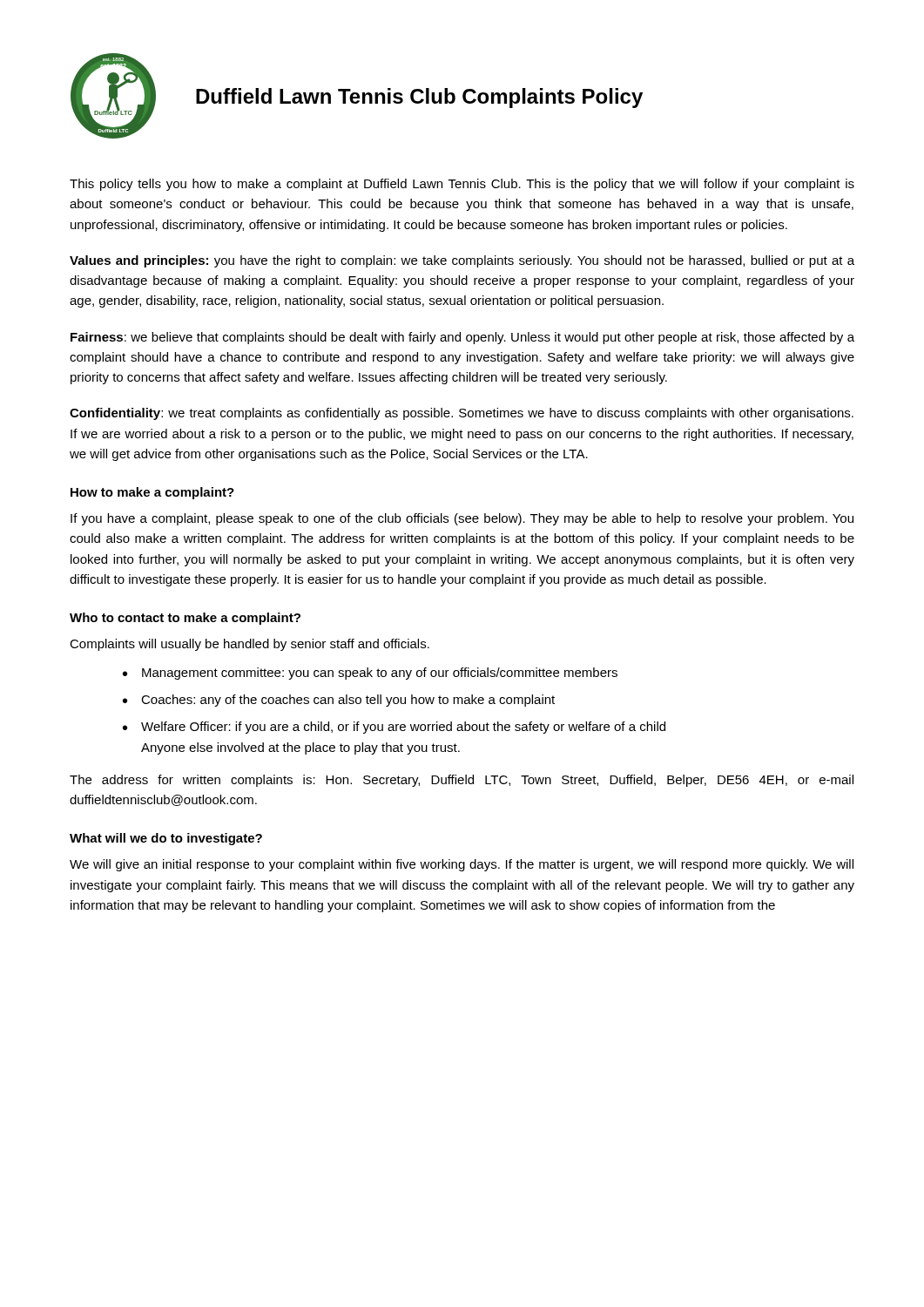Find the text starting "Values and principles: you have the right to"
Viewport: 924px width, 1307px height.
462,280
